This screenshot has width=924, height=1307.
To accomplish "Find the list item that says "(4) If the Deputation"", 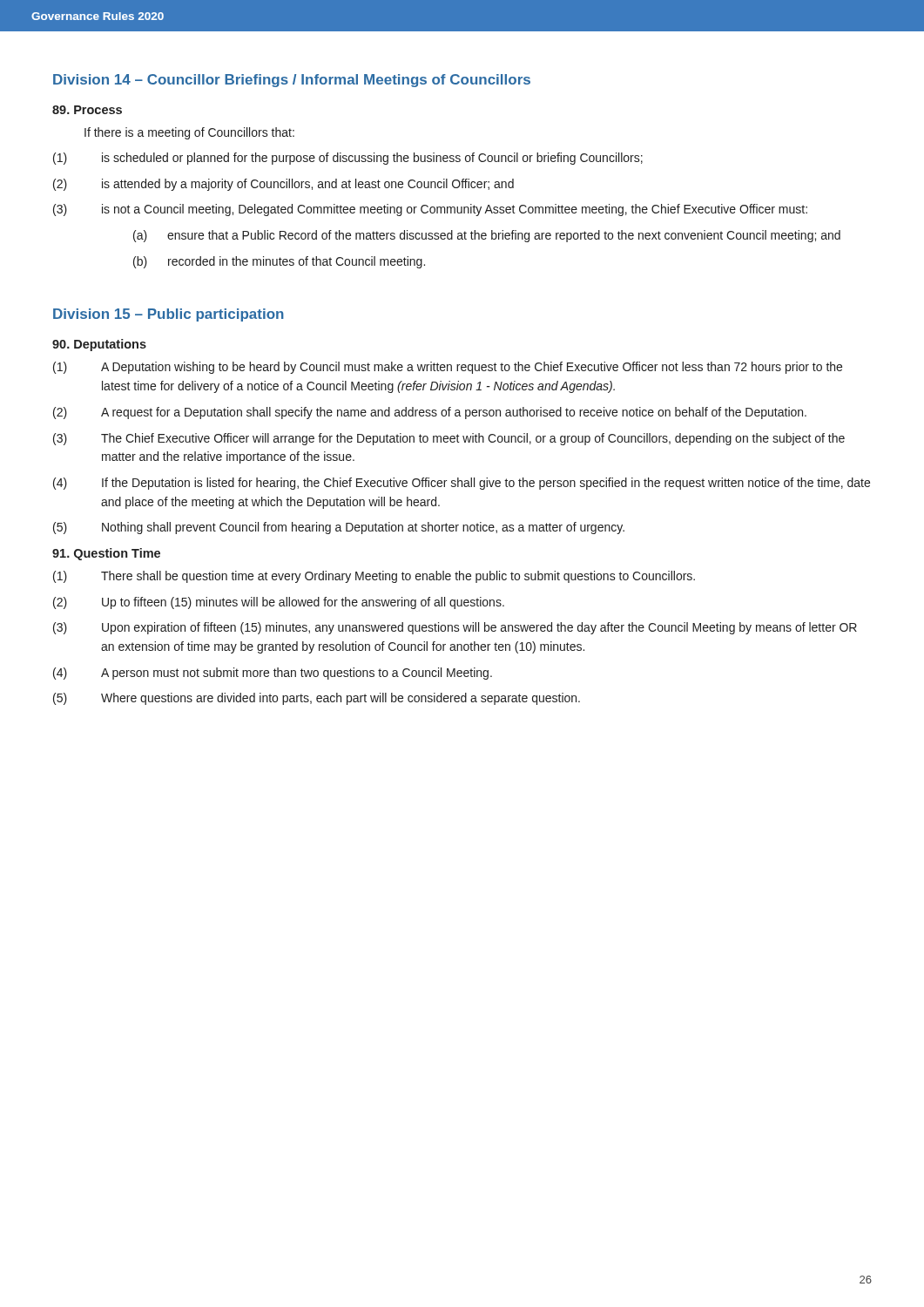I will click(x=462, y=493).
